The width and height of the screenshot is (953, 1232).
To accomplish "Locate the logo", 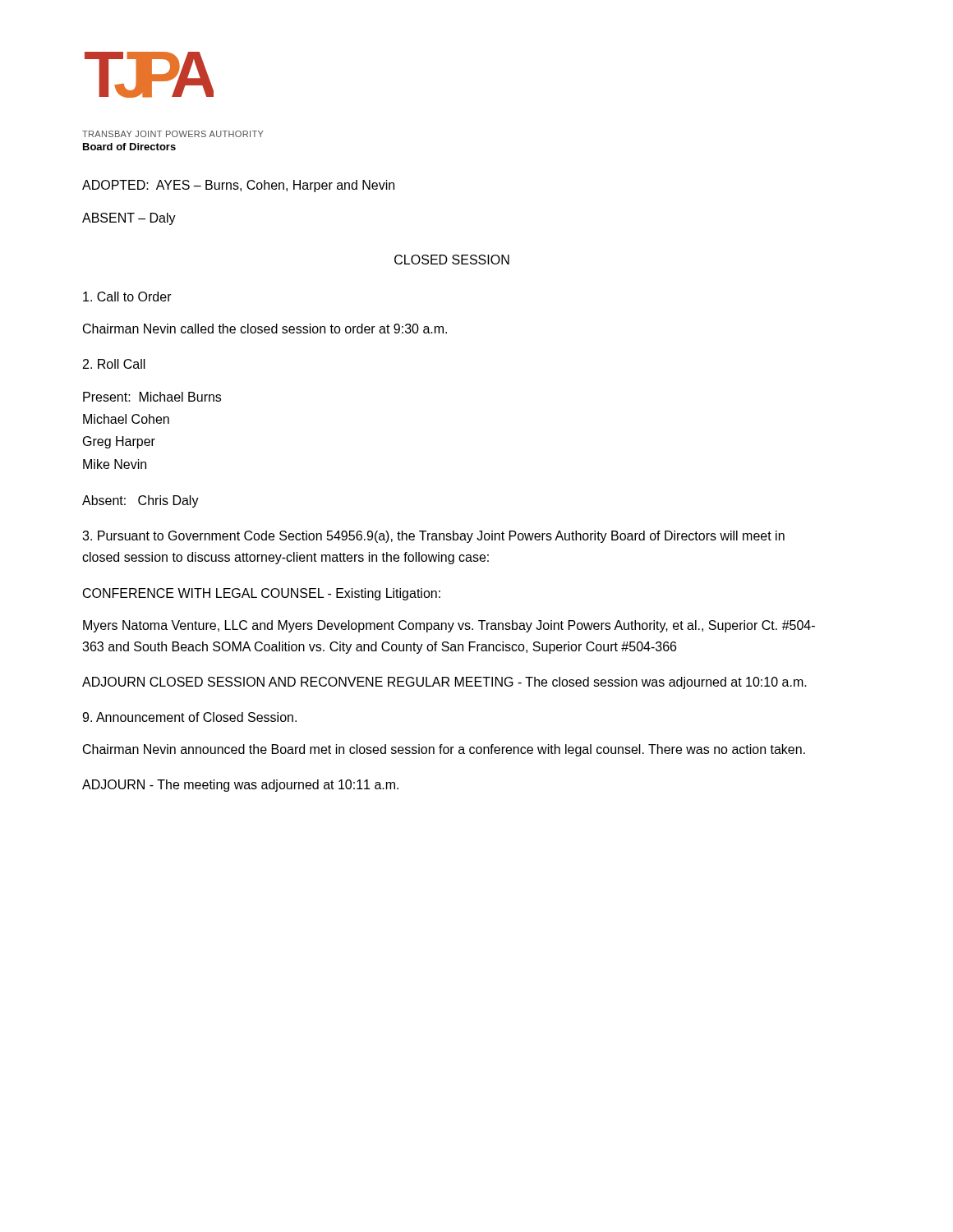I will [452, 93].
